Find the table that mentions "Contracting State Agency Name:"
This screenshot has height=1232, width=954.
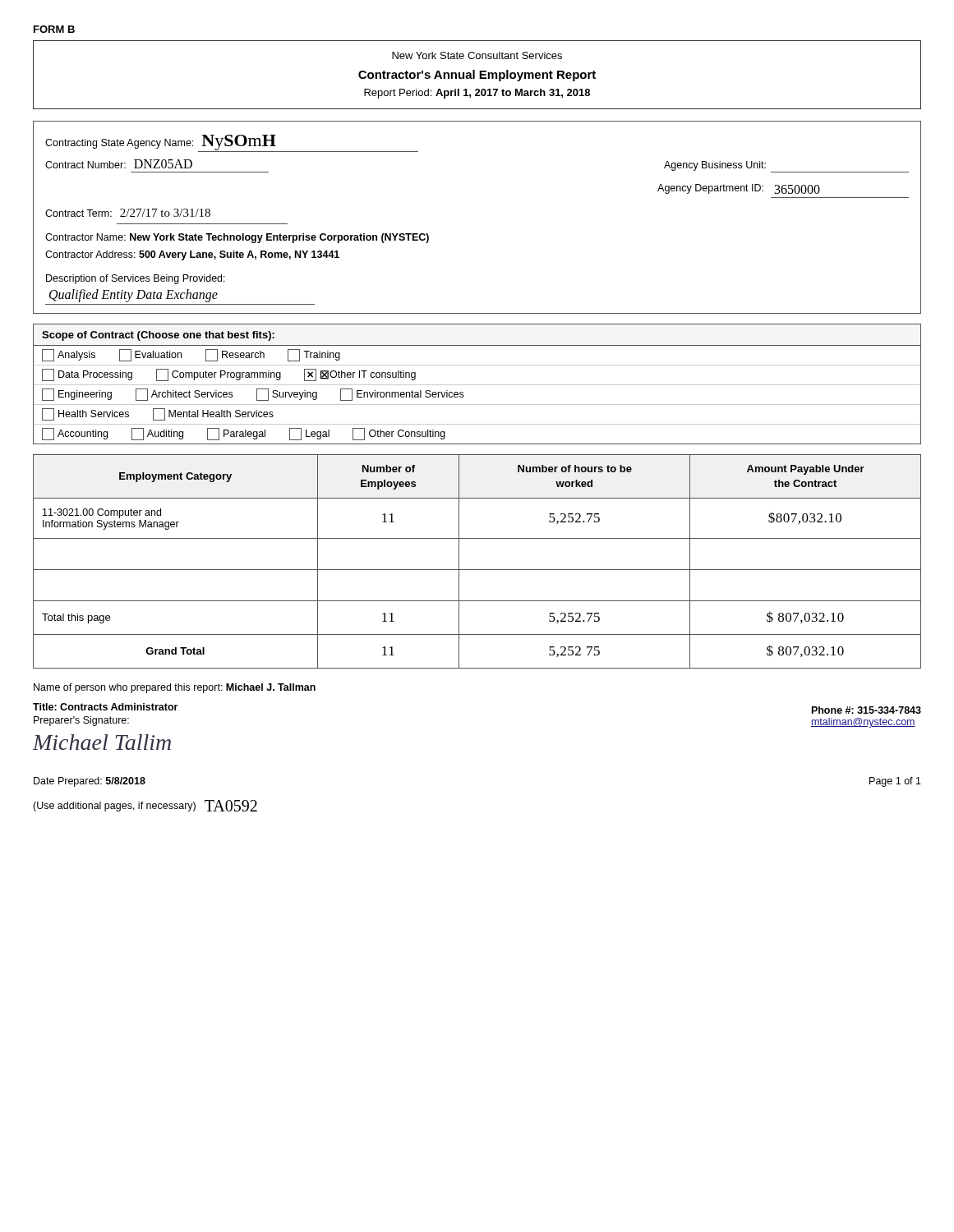pyautogui.click(x=477, y=217)
